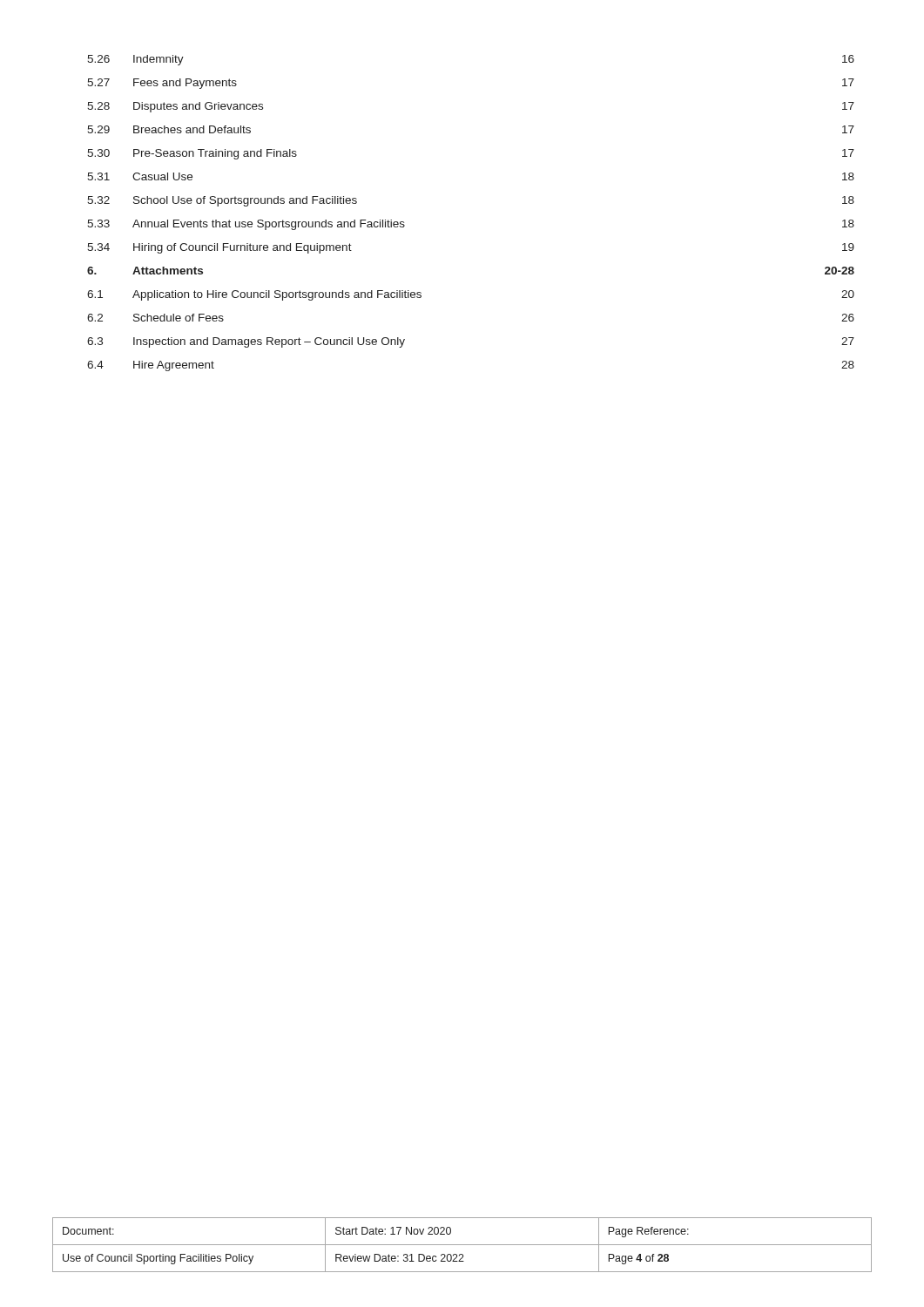Point to the text starting "6.2 Schedule of Fees 26"
924x1307 pixels.
click(x=90, y=317)
